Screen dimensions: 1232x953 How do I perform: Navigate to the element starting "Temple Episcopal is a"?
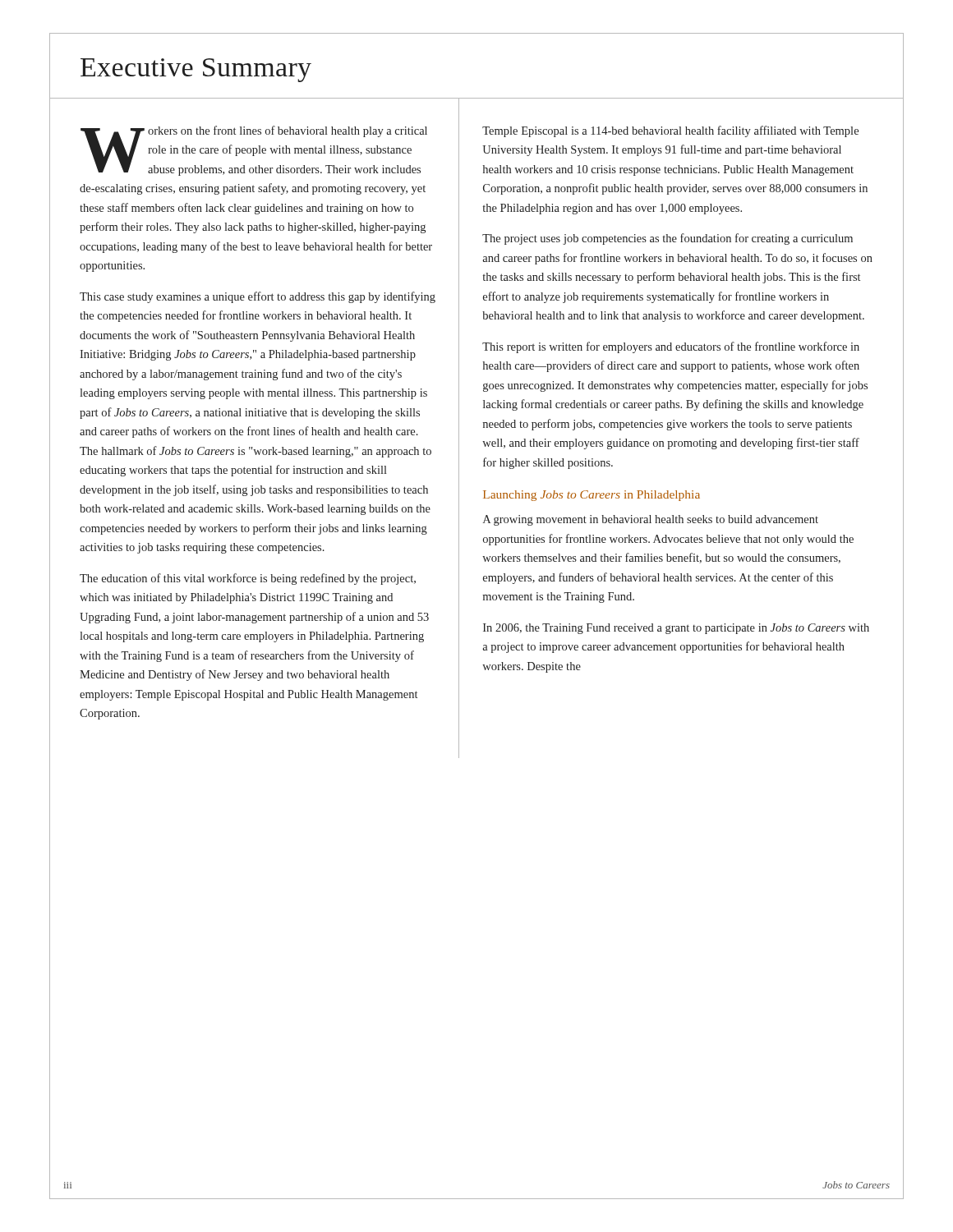678,170
